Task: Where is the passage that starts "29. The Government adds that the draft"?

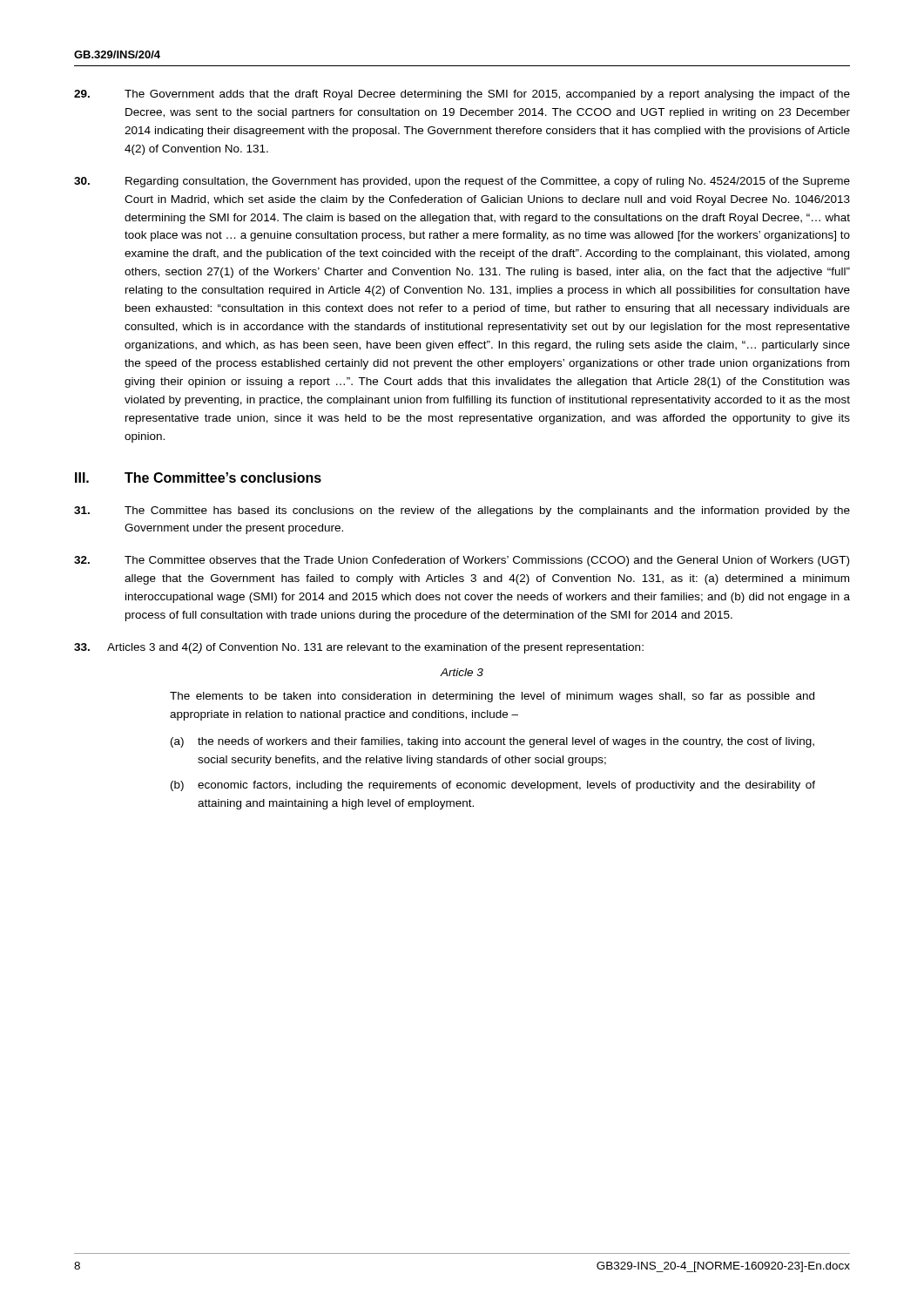Action: pyautogui.click(x=462, y=122)
